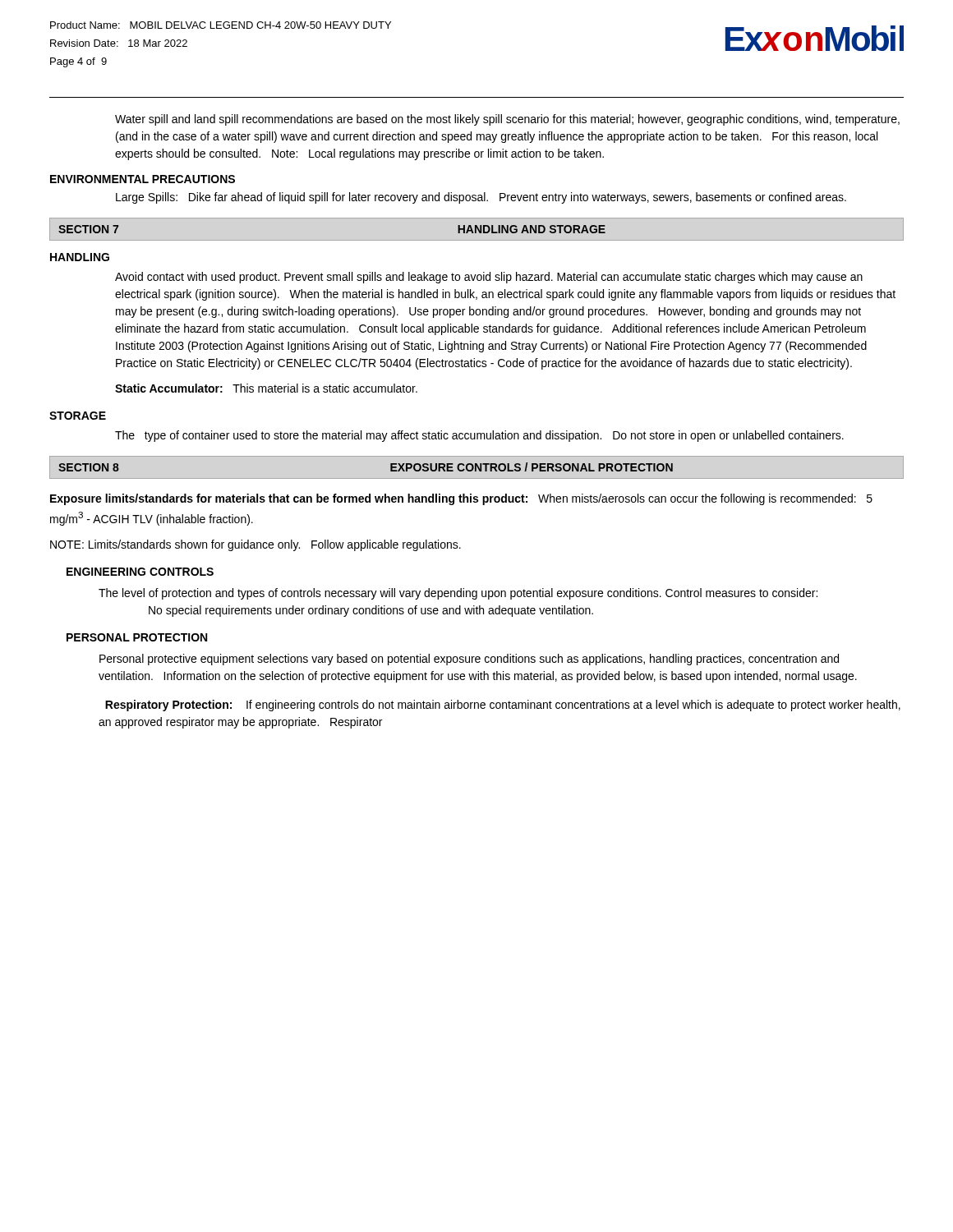Find the element starting "SECTION 7 HANDLING AND STORAGE"
The width and height of the screenshot is (953, 1232).
pos(476,229)
